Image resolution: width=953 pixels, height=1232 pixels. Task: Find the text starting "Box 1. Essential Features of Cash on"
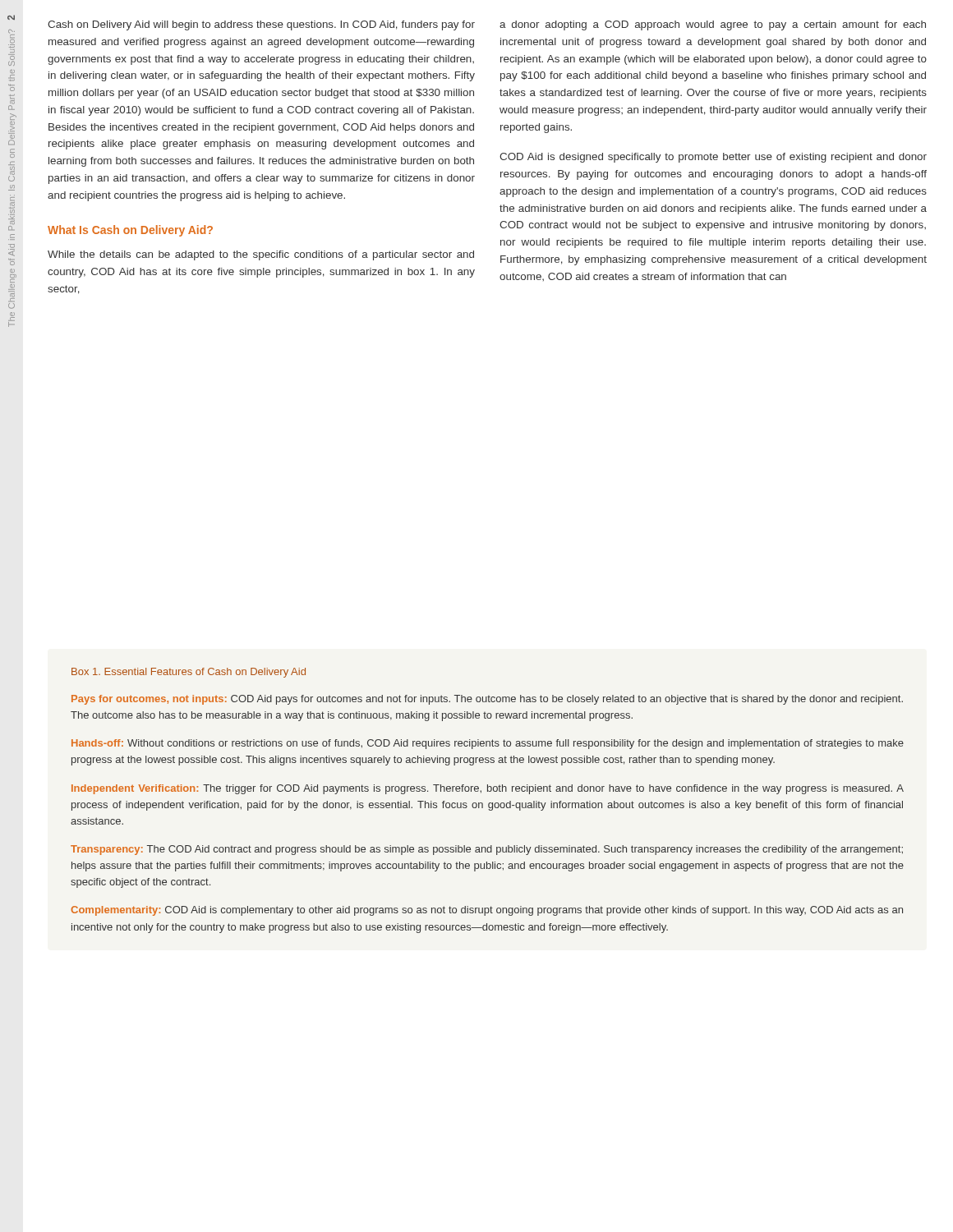(188, 671)
